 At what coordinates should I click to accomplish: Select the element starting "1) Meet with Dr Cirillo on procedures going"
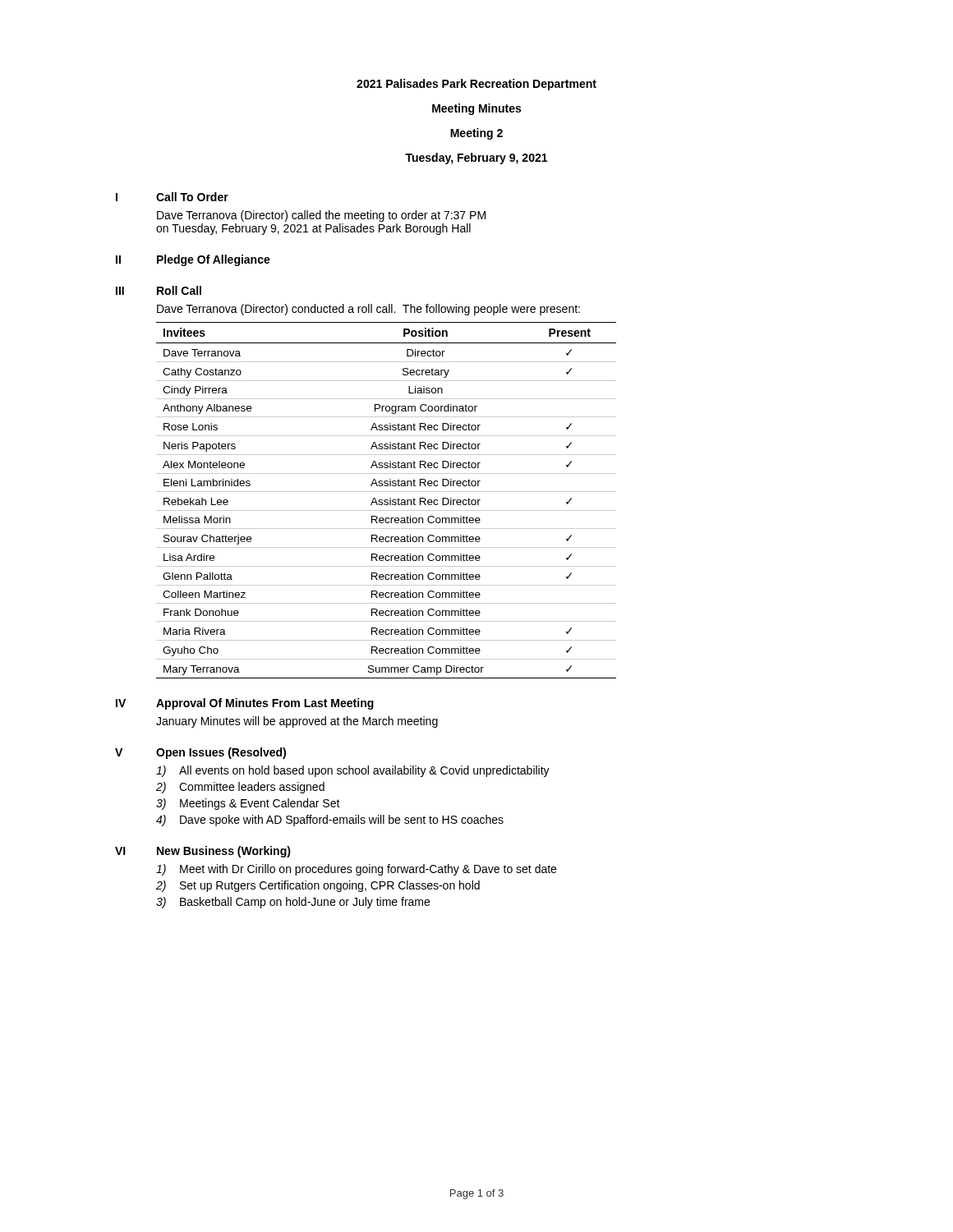coord(497,869)
